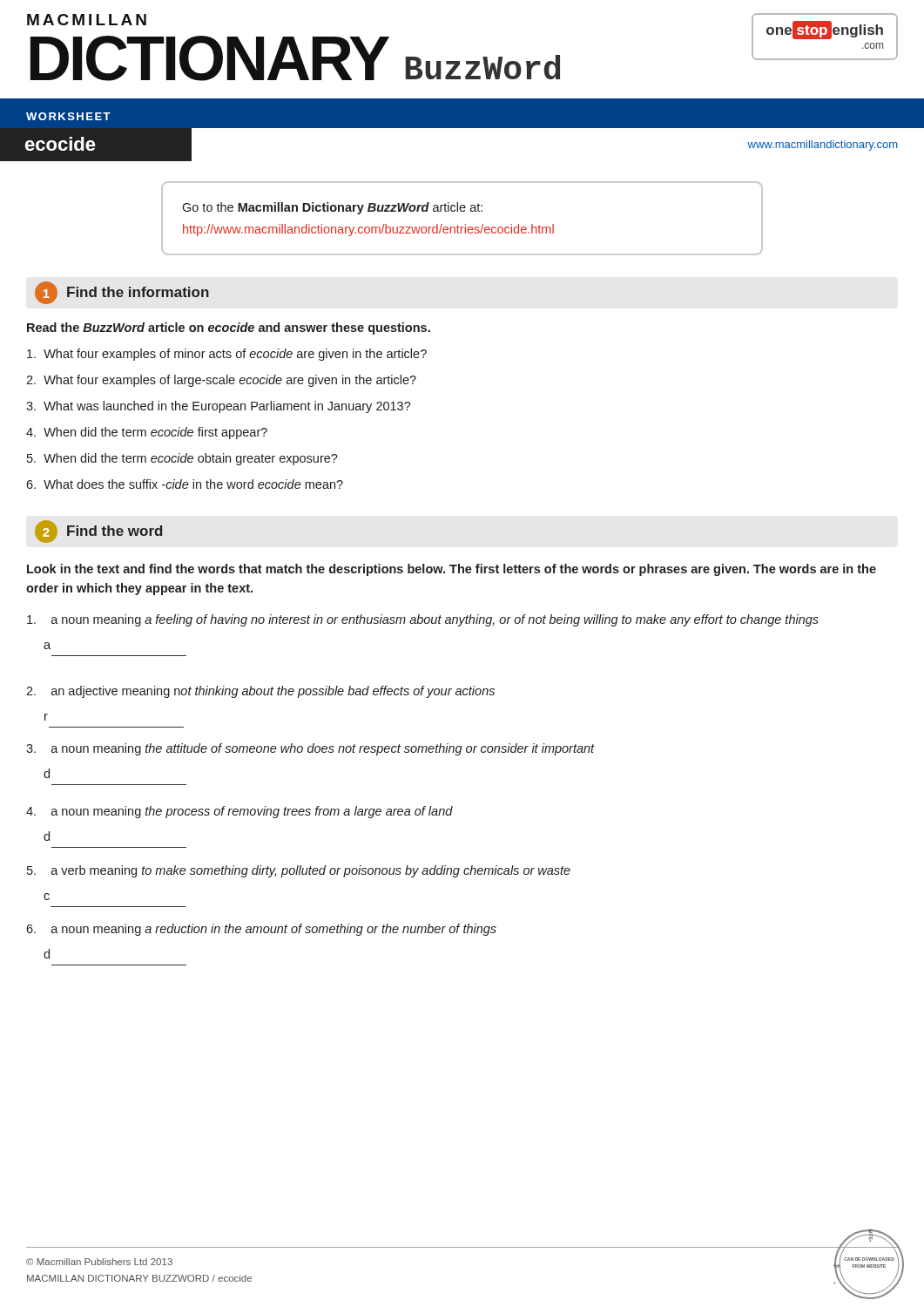Locate the list item with the text "2. What four examples of large-scale ecocide are"
The image size is (924, 1307).
pyautogui.click(x=221, y=380)
